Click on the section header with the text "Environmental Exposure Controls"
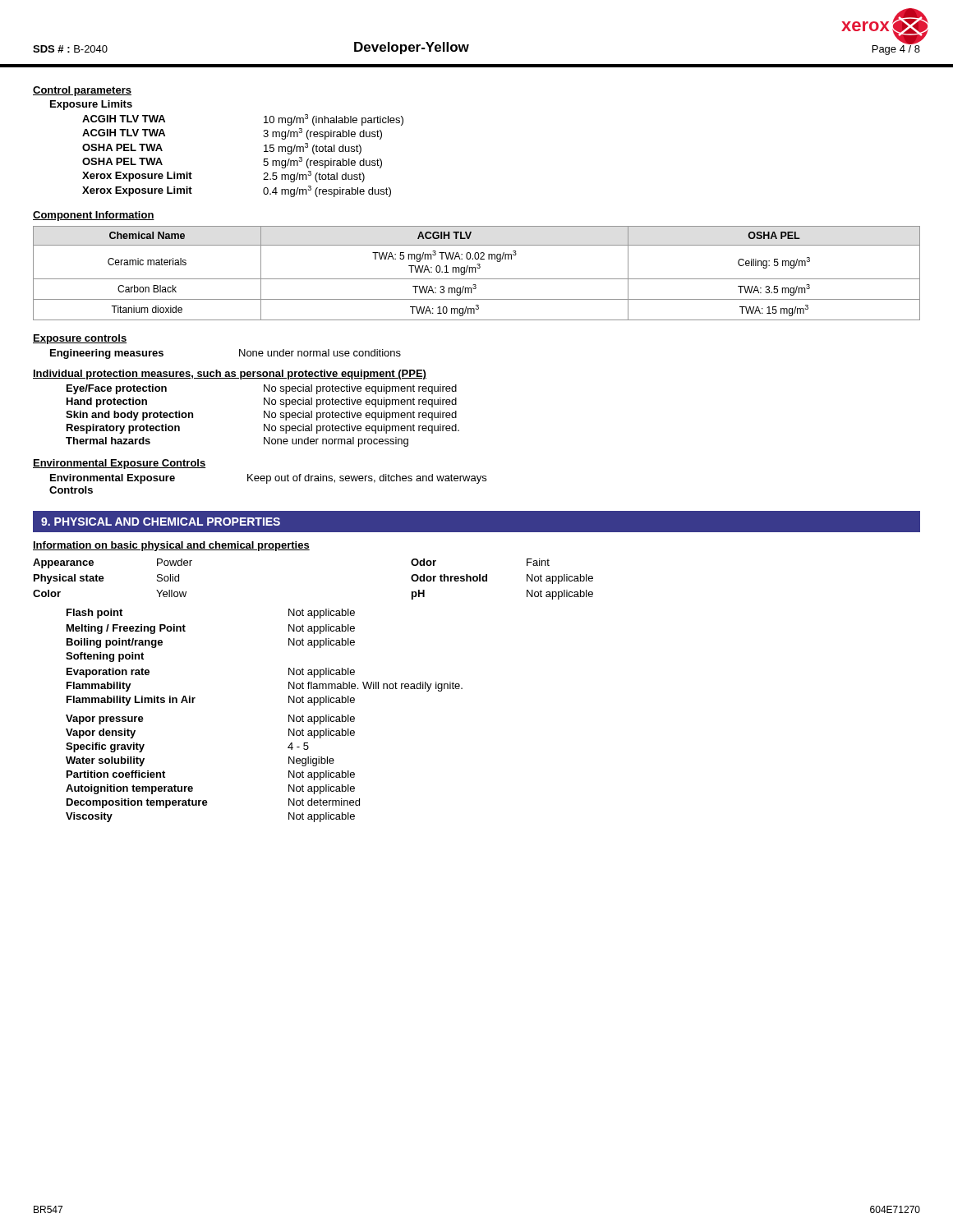 pos(119,463)
